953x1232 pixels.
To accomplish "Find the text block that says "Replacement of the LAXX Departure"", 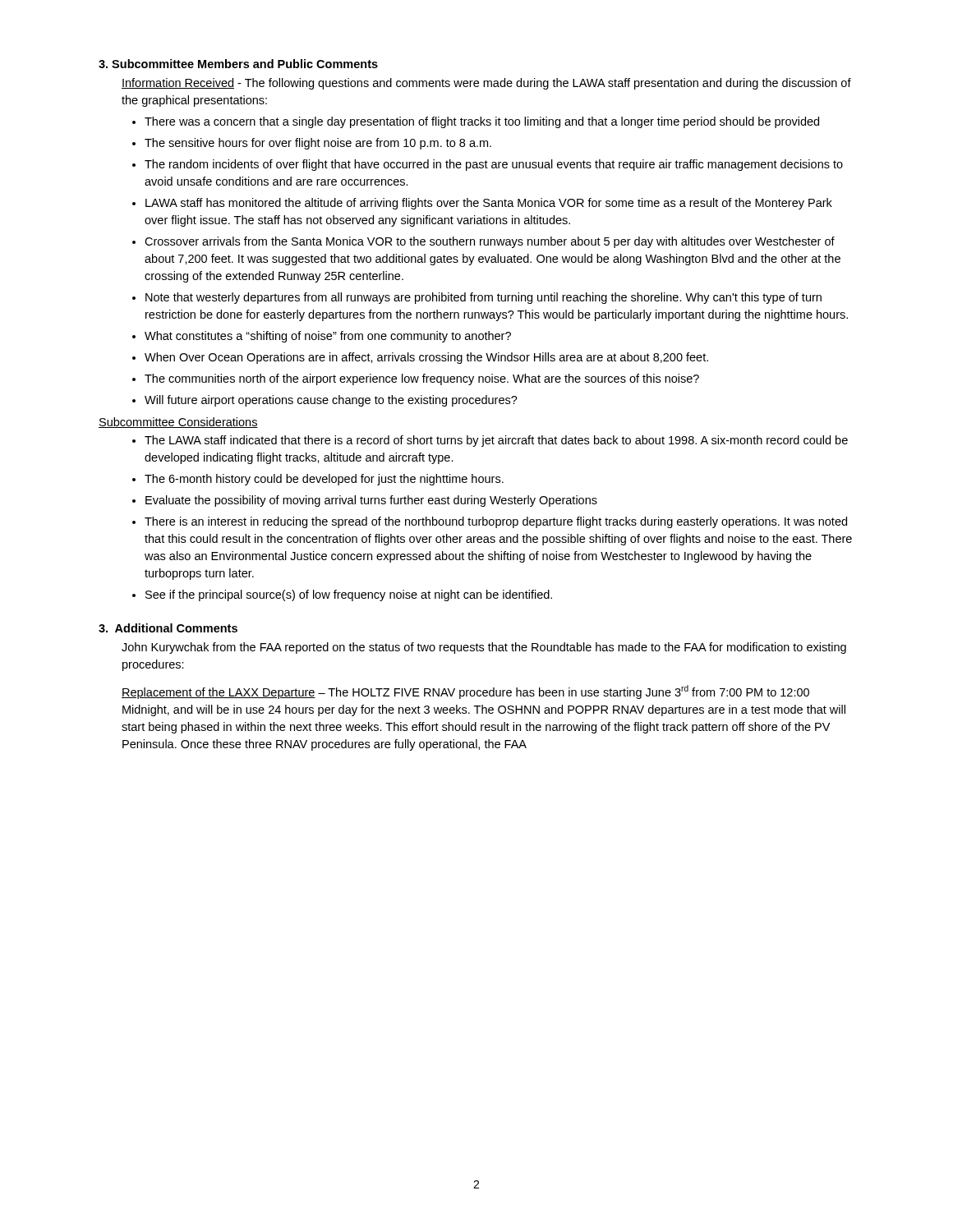I will tap(484, 718).
